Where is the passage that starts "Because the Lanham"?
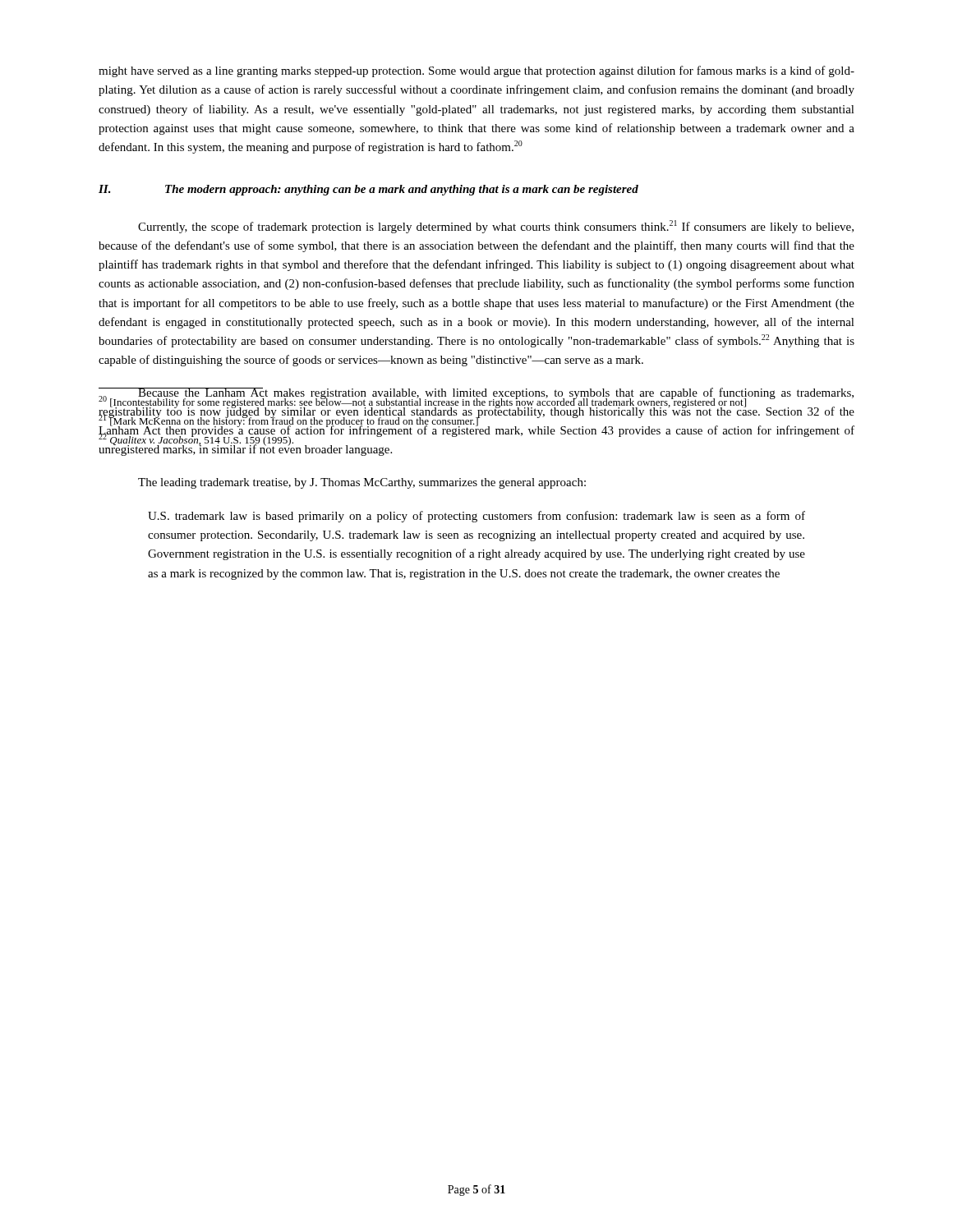953x1232 pixels. [476, 421]
